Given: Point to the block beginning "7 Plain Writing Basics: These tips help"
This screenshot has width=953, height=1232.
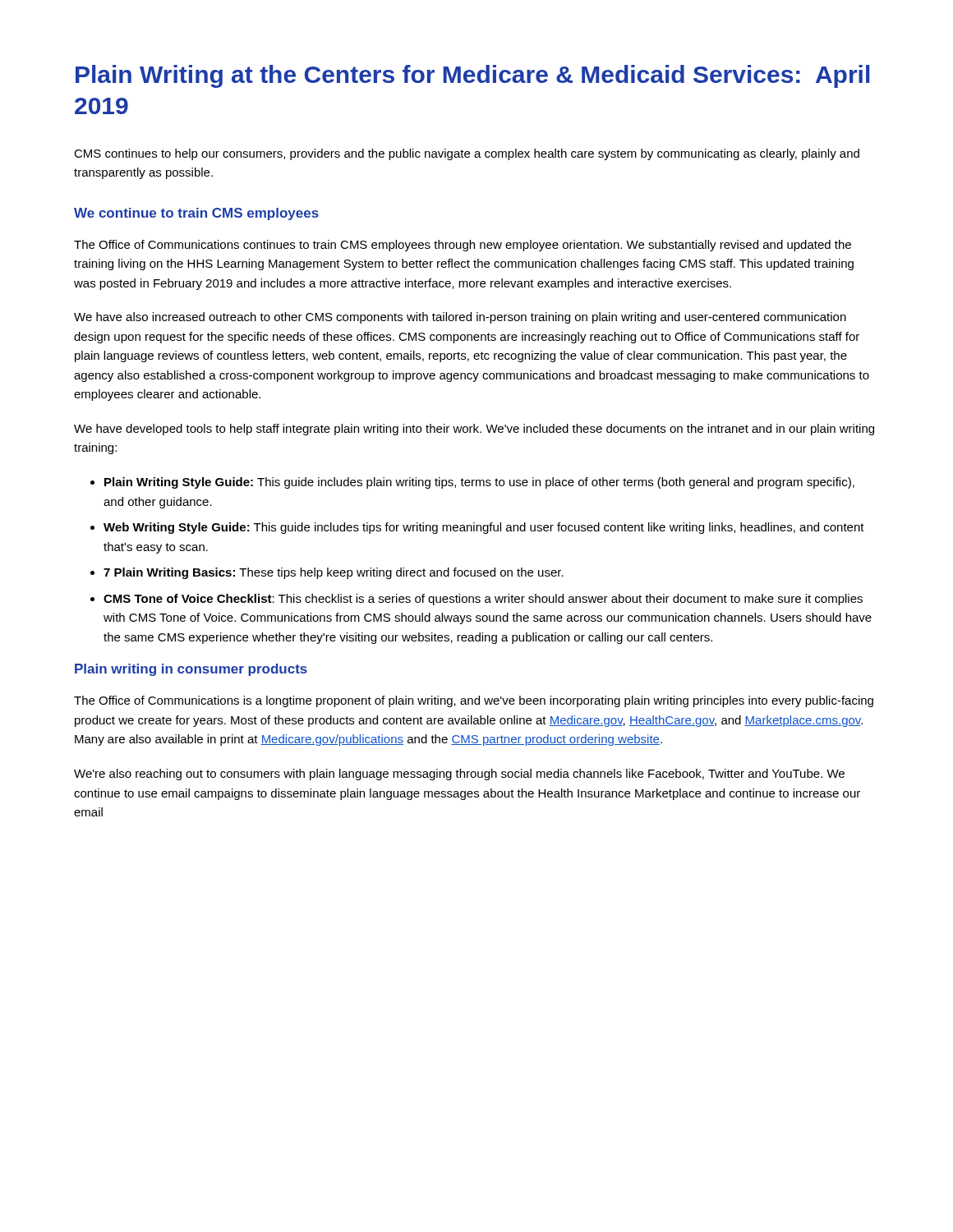Looking at the screenshot, I should click(x=334, y=572).
